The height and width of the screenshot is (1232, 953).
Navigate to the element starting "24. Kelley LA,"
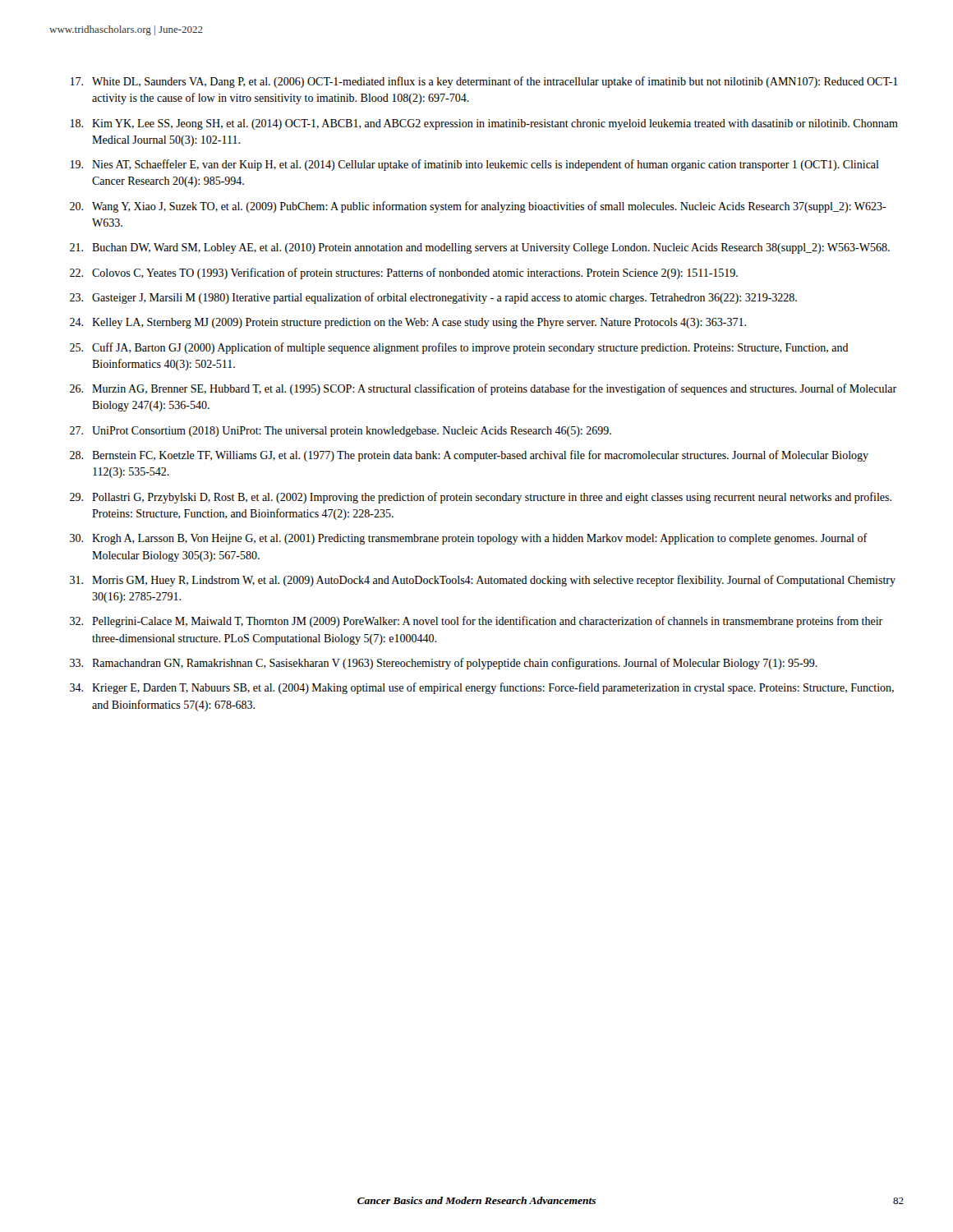(x=476, y=323)
